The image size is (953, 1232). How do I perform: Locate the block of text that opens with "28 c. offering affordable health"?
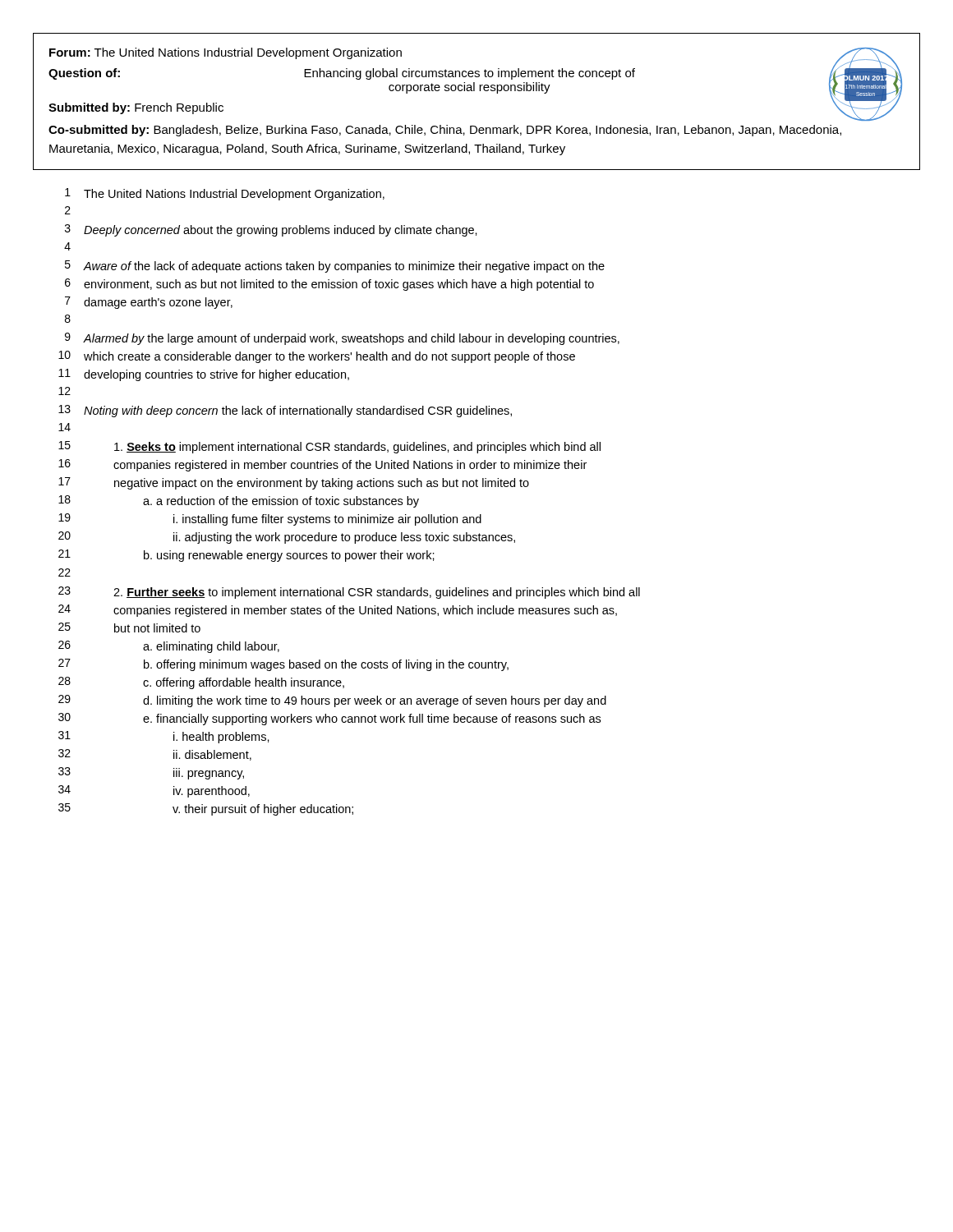tap(201, 683)
